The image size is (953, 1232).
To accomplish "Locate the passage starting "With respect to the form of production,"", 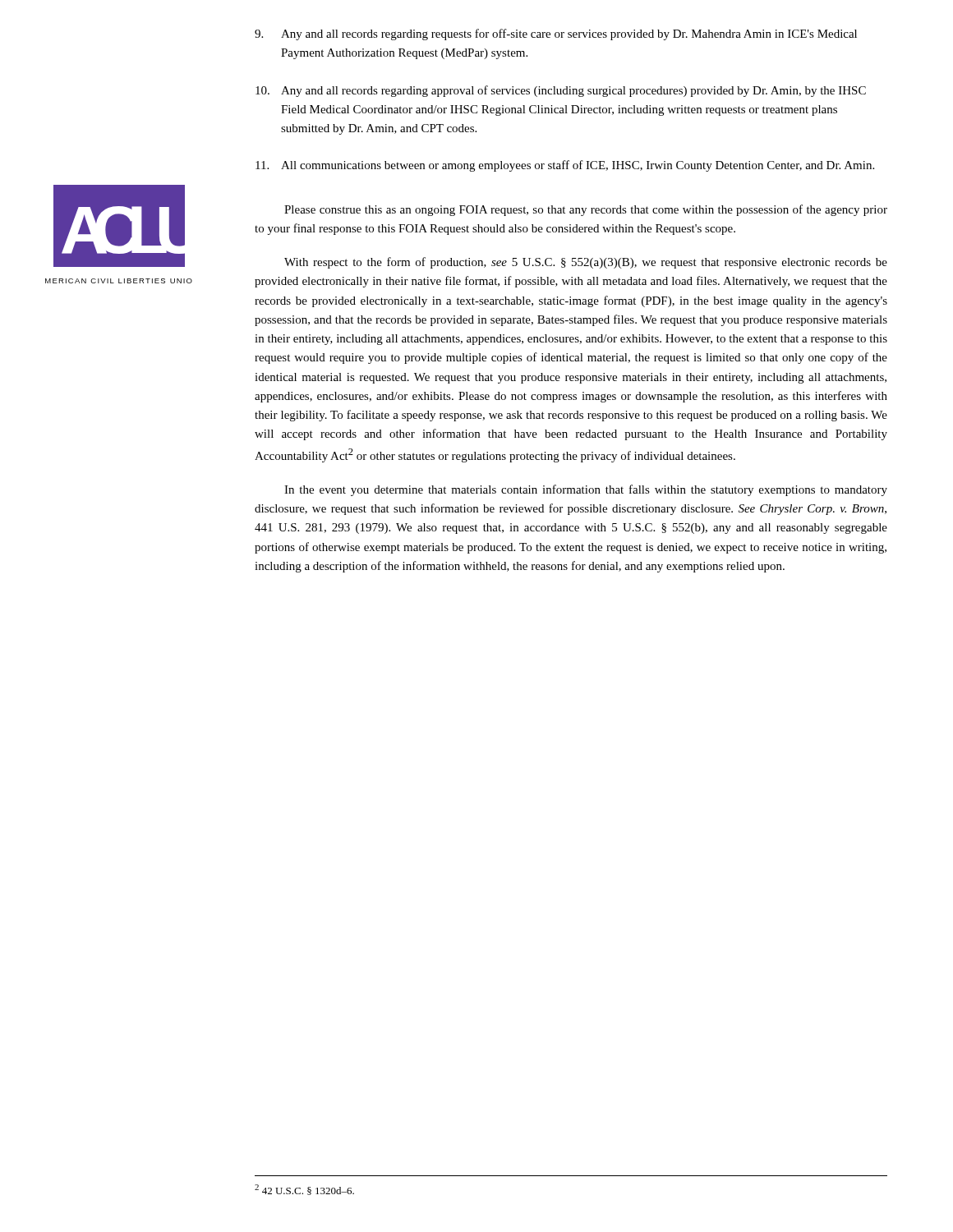I will pos(571,359).
